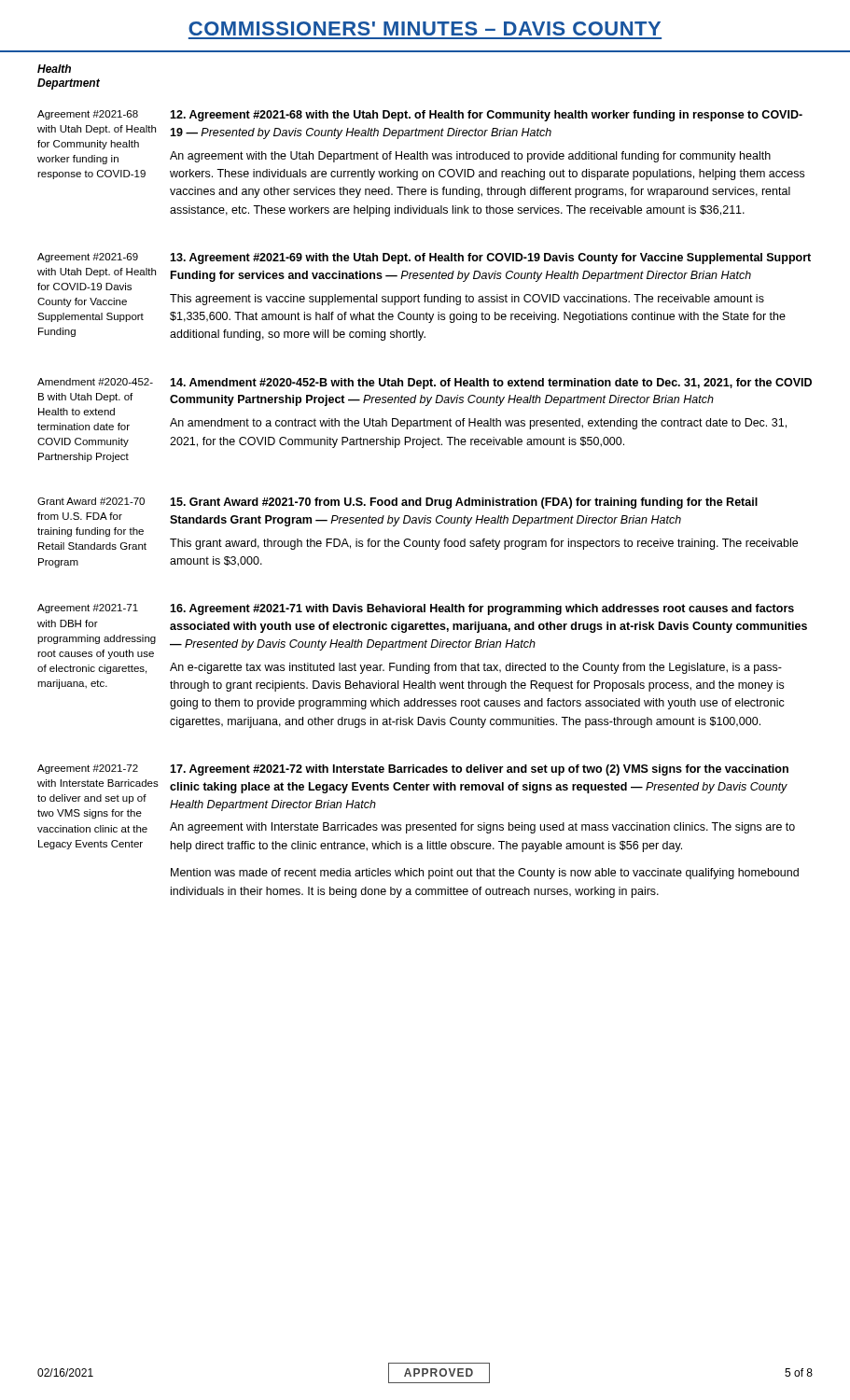The width and height of the screenshot is (850, 1400).
Task: Find the title containing "COMMISSIONERS' MINUTES – DAVIS COUNTY"
Action: pos(425,29)
